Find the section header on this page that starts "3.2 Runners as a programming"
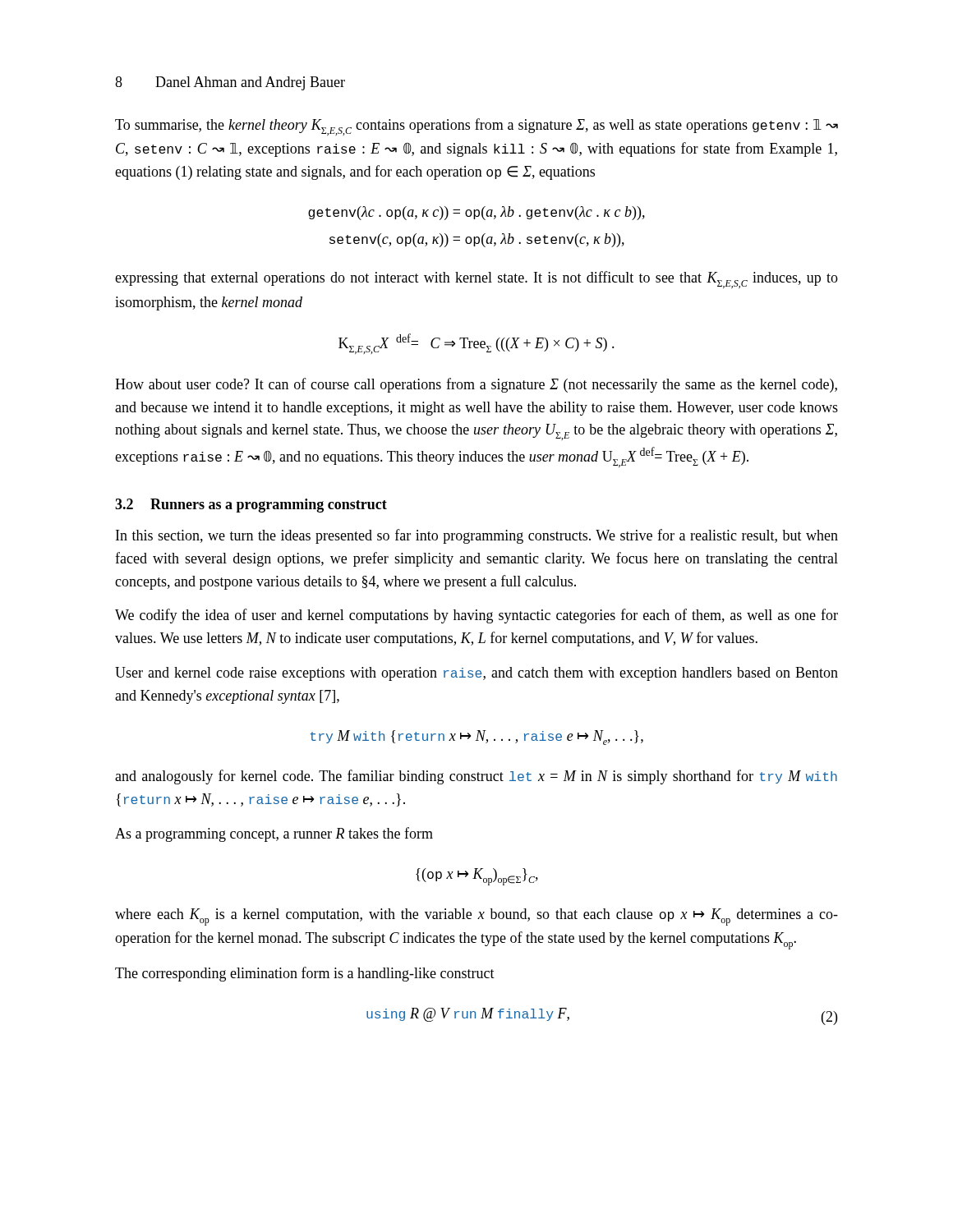The width and height of the screenshot is (953, 1232). tap(251, 504)
